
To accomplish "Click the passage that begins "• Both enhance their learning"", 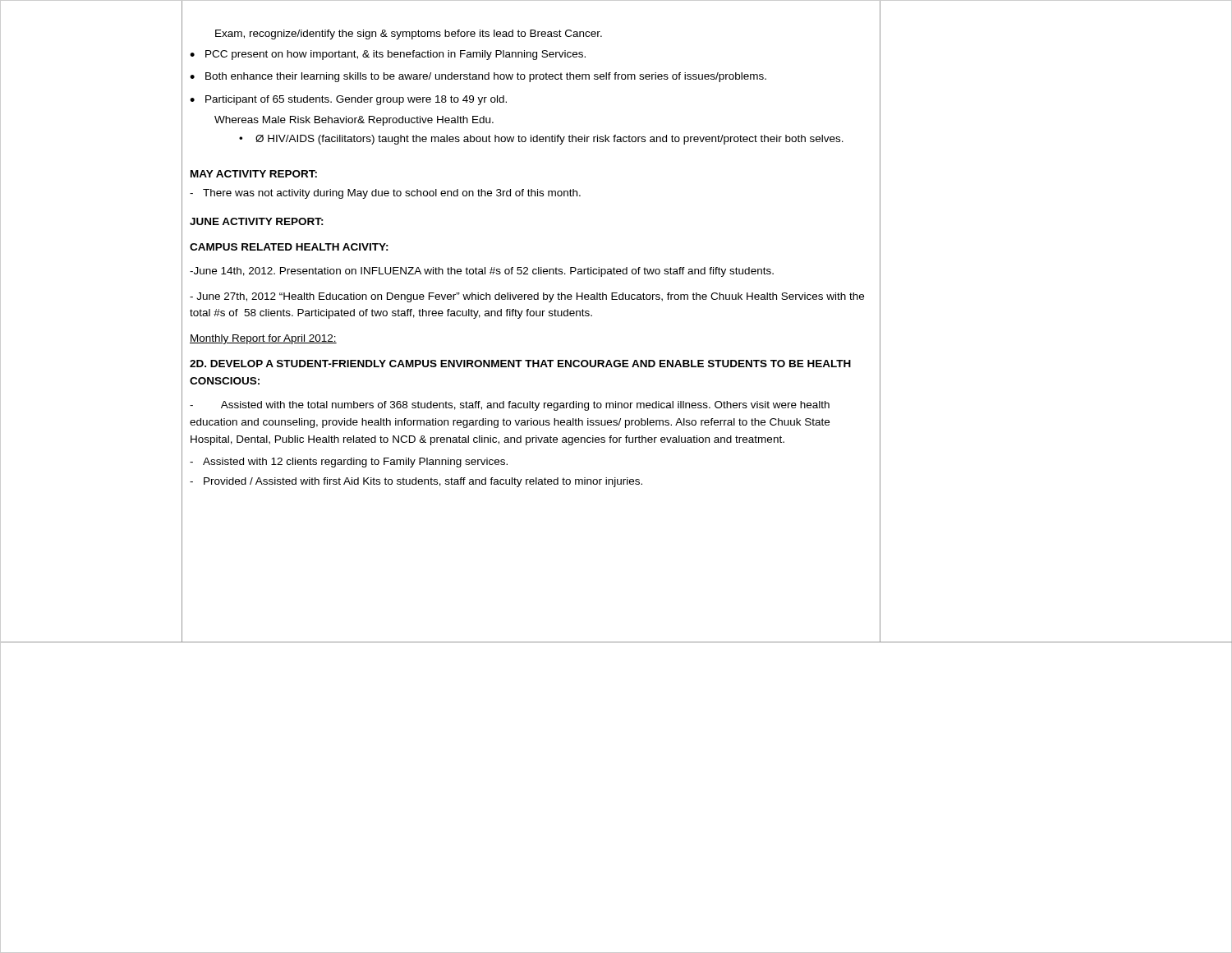I will click(478, 78).
